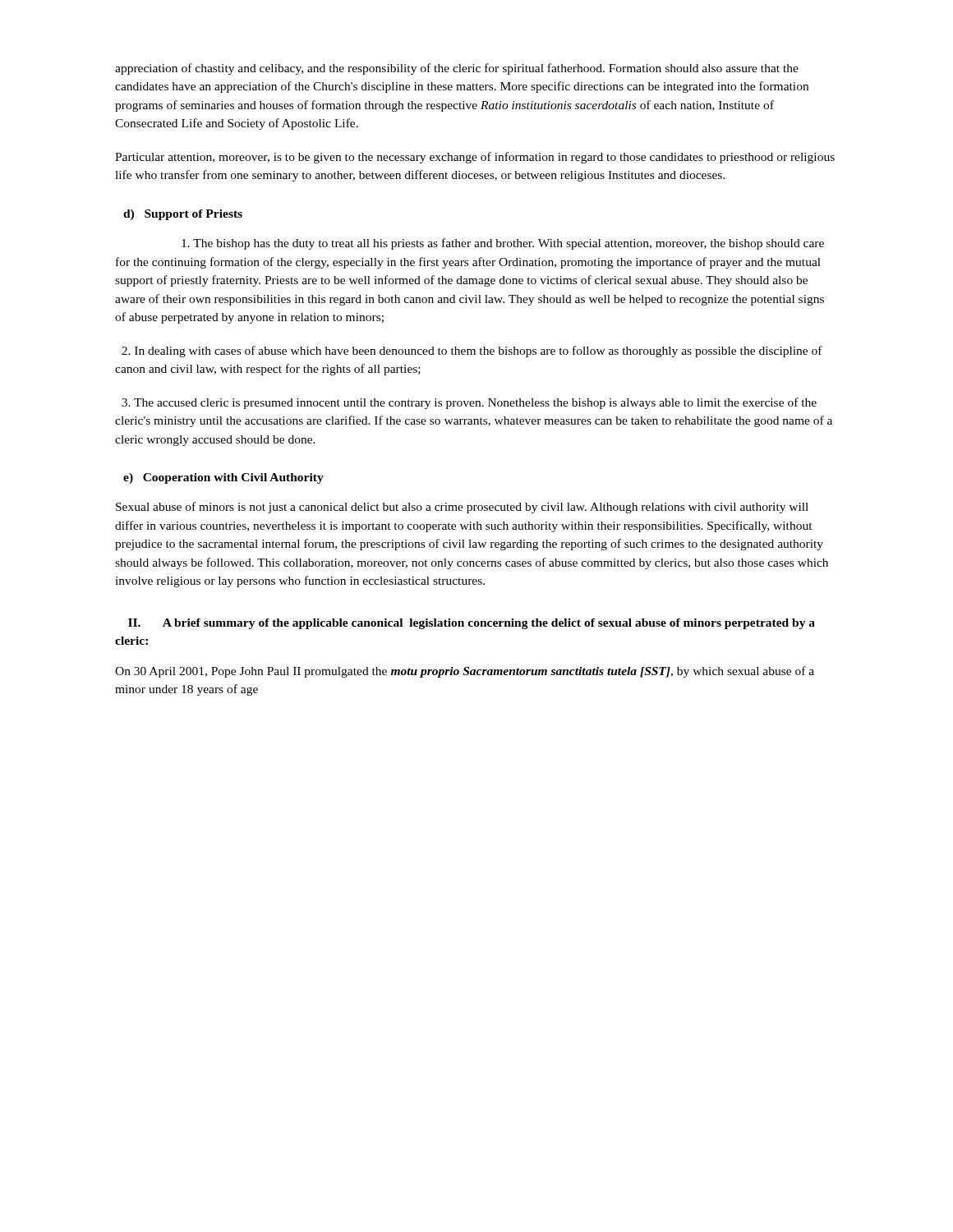Image resolution: width=953 pixels, height=1232 pixels.
Task: Select the region starting "On 30 April 2001,"
Action: tap(465, 680)
